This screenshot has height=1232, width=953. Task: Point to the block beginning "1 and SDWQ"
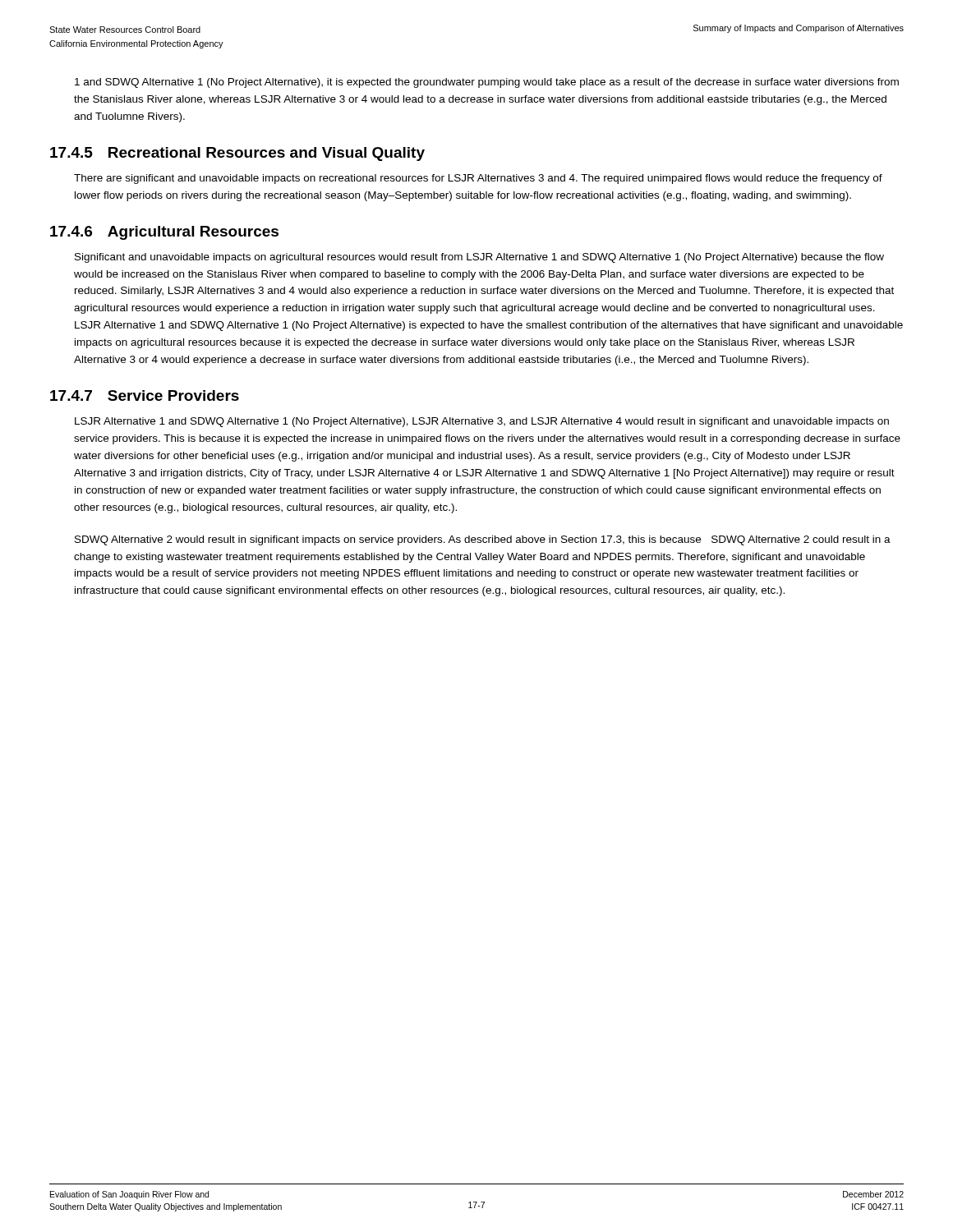coord(487,99)
